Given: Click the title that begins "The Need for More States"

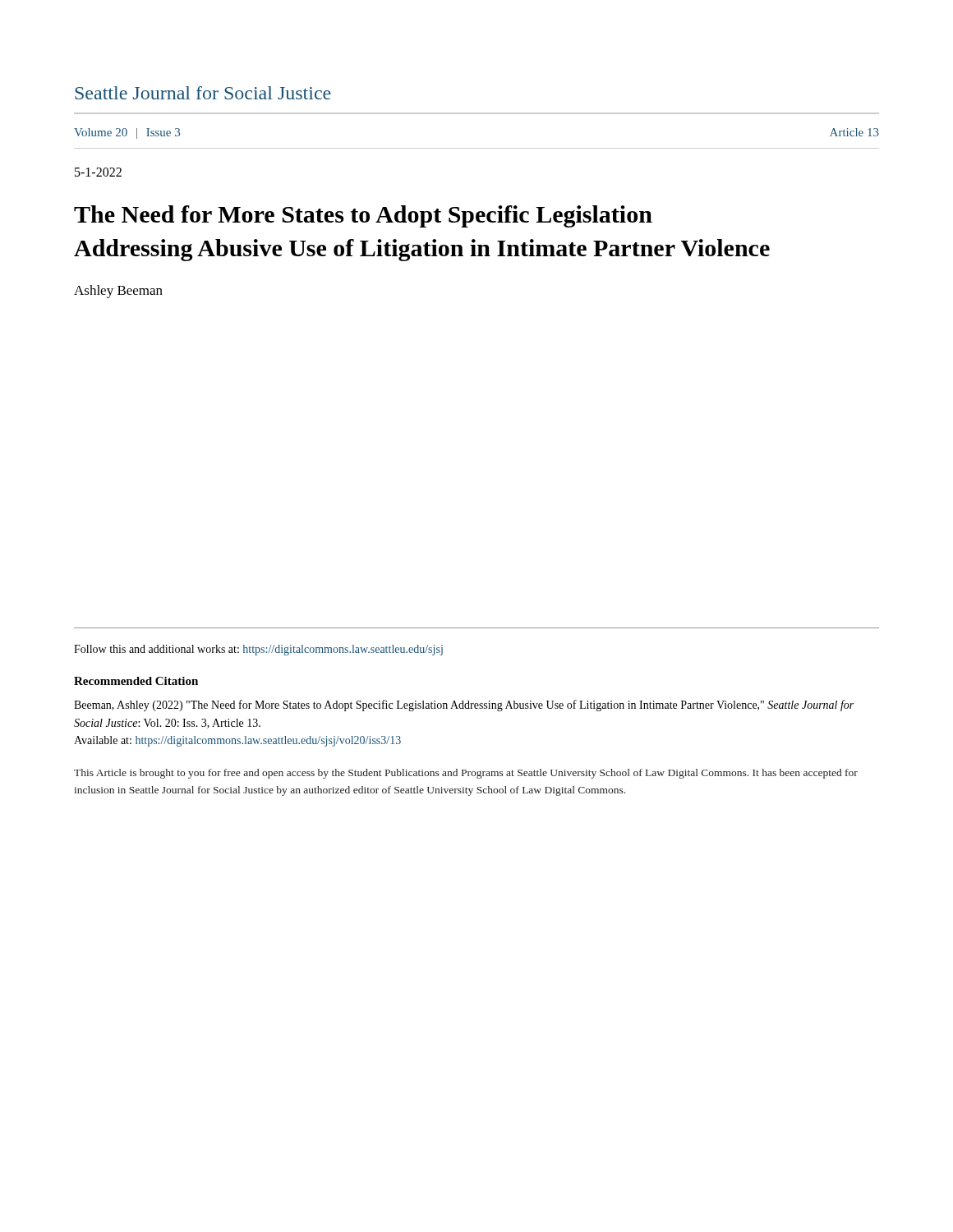Looking at the screenshot, I should 476,231.
